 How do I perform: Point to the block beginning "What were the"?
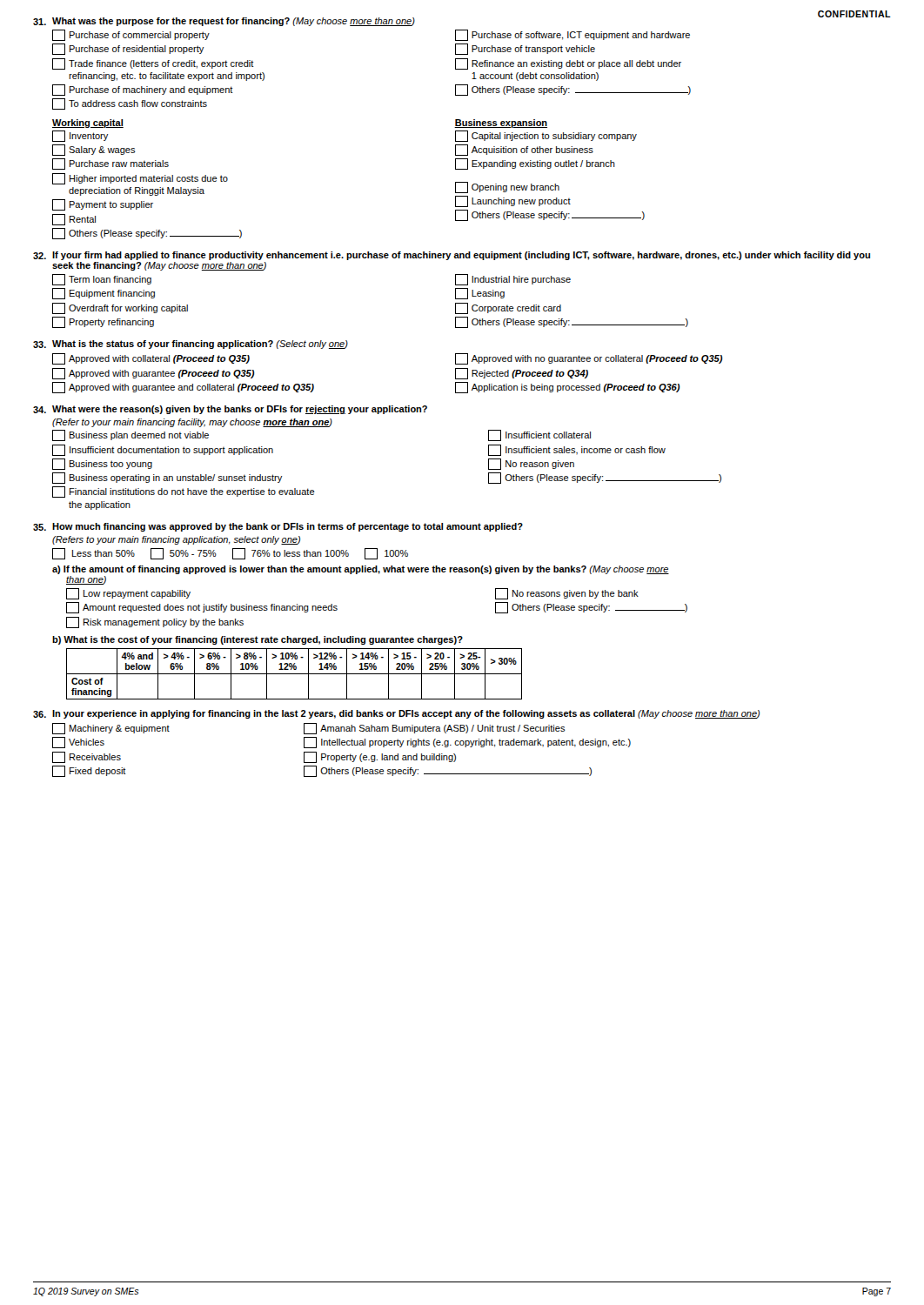point(230,410)
